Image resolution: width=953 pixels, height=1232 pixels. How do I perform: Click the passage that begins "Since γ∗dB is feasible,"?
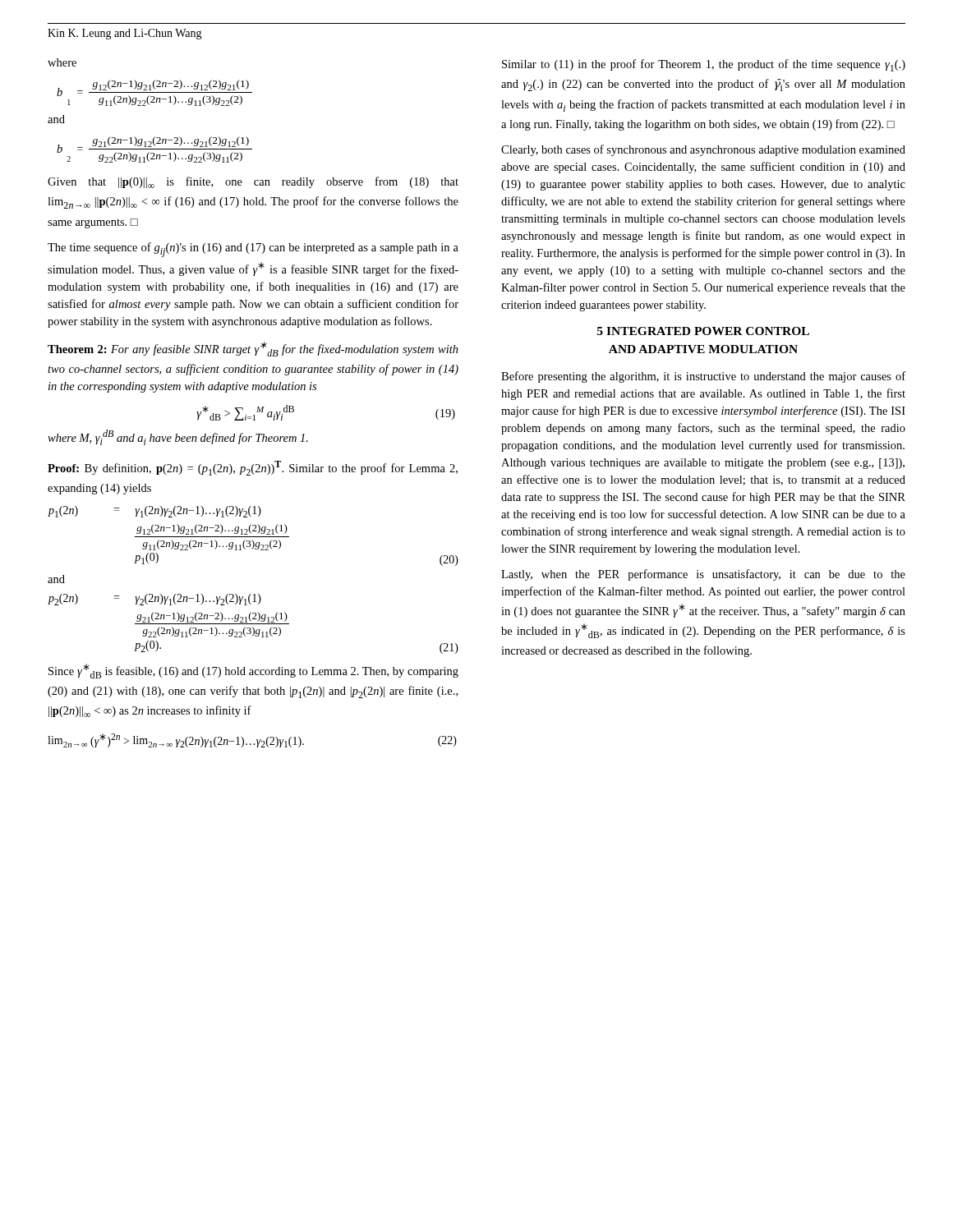253,691
